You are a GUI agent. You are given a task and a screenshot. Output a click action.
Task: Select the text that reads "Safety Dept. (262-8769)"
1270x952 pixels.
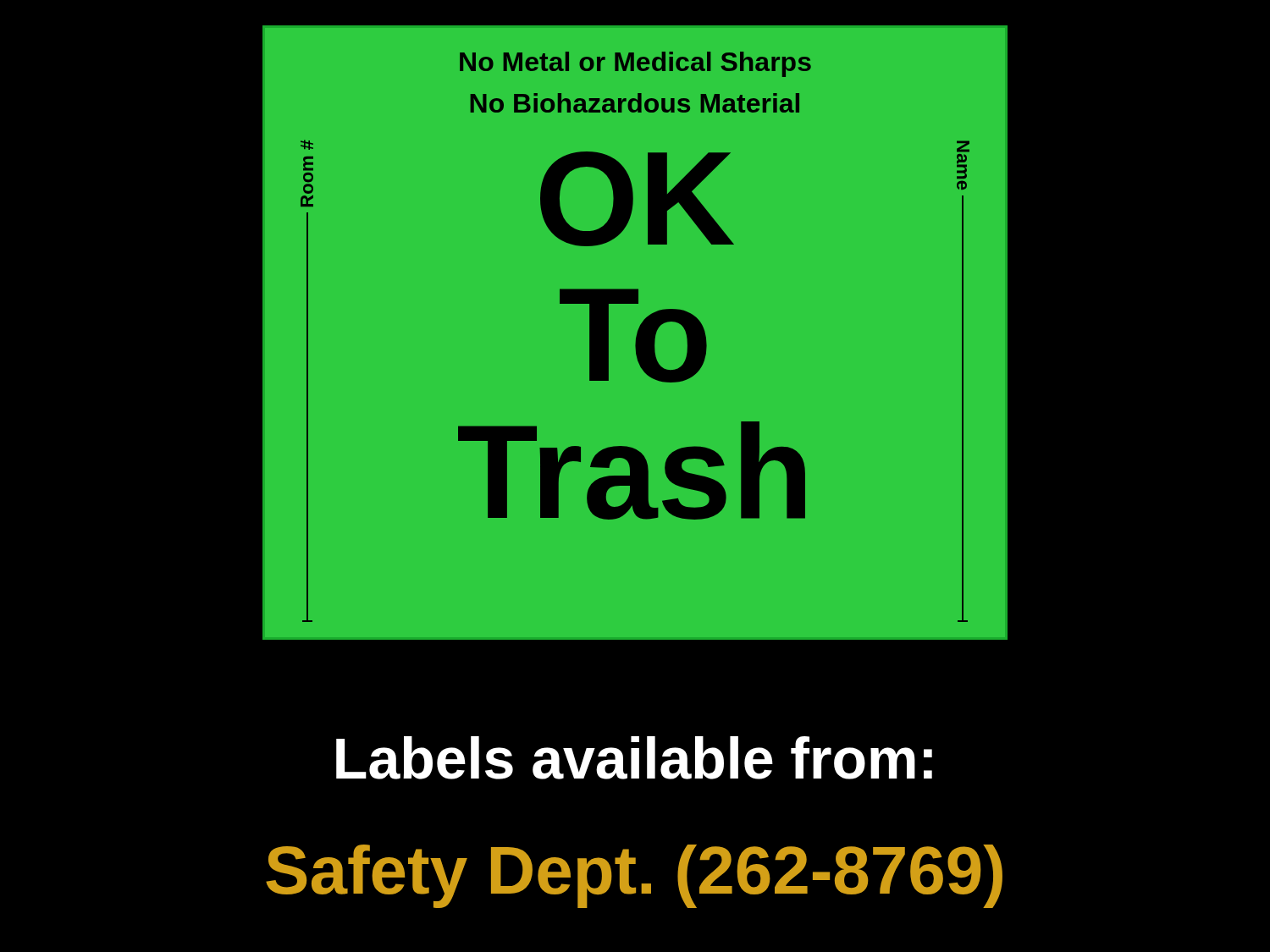(x=635, y=870)
